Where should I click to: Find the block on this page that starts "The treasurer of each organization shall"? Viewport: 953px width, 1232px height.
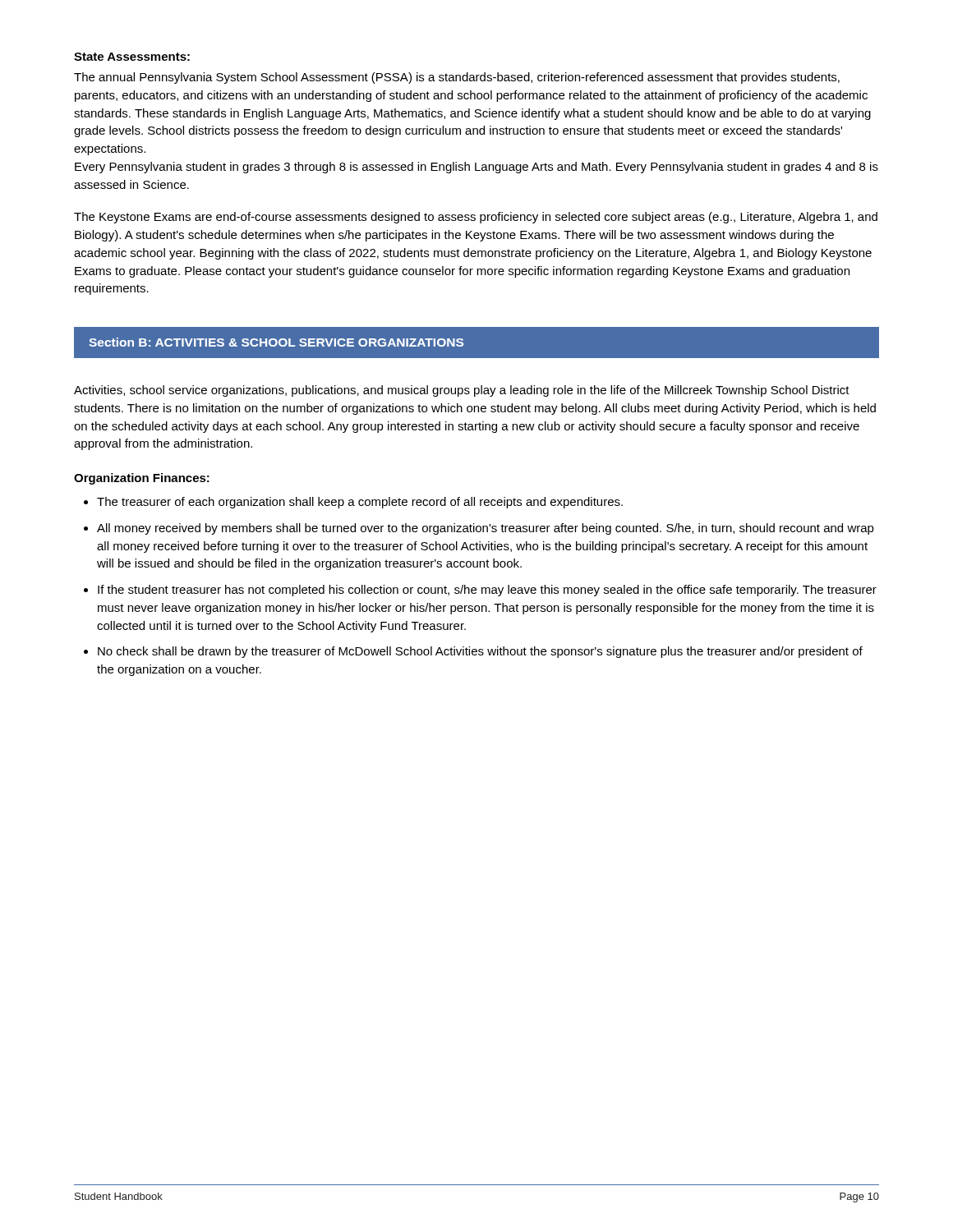tap(360, 501)
